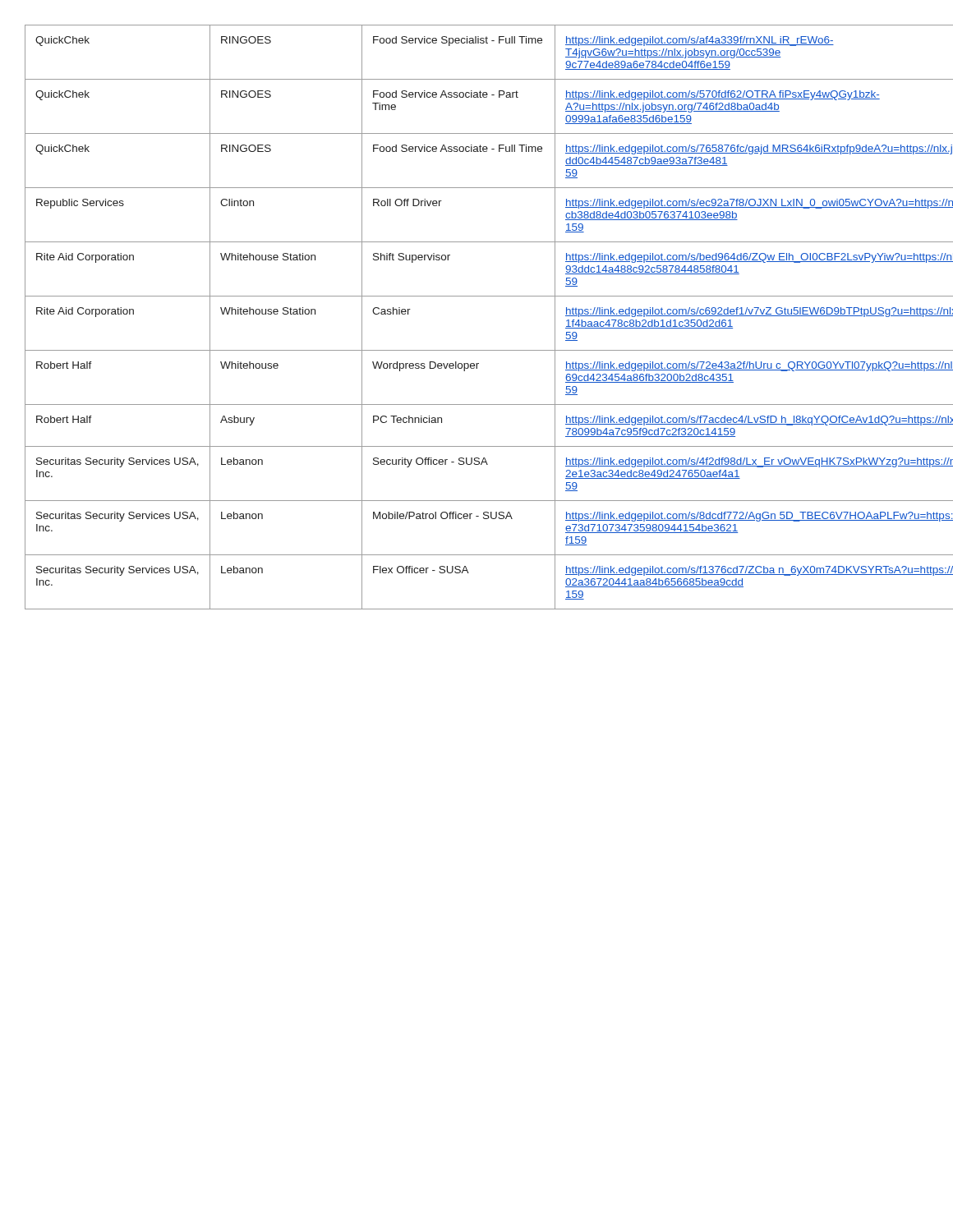Find the table that mentions "https://link.edgepilot.com/s/ec92a7f8/OJXN LxIN_0_owi05wCYOvA?u=https://nlx.jobsyn. org/103ecb38d8de4d03b0576374103ee98b 159"

476,317
